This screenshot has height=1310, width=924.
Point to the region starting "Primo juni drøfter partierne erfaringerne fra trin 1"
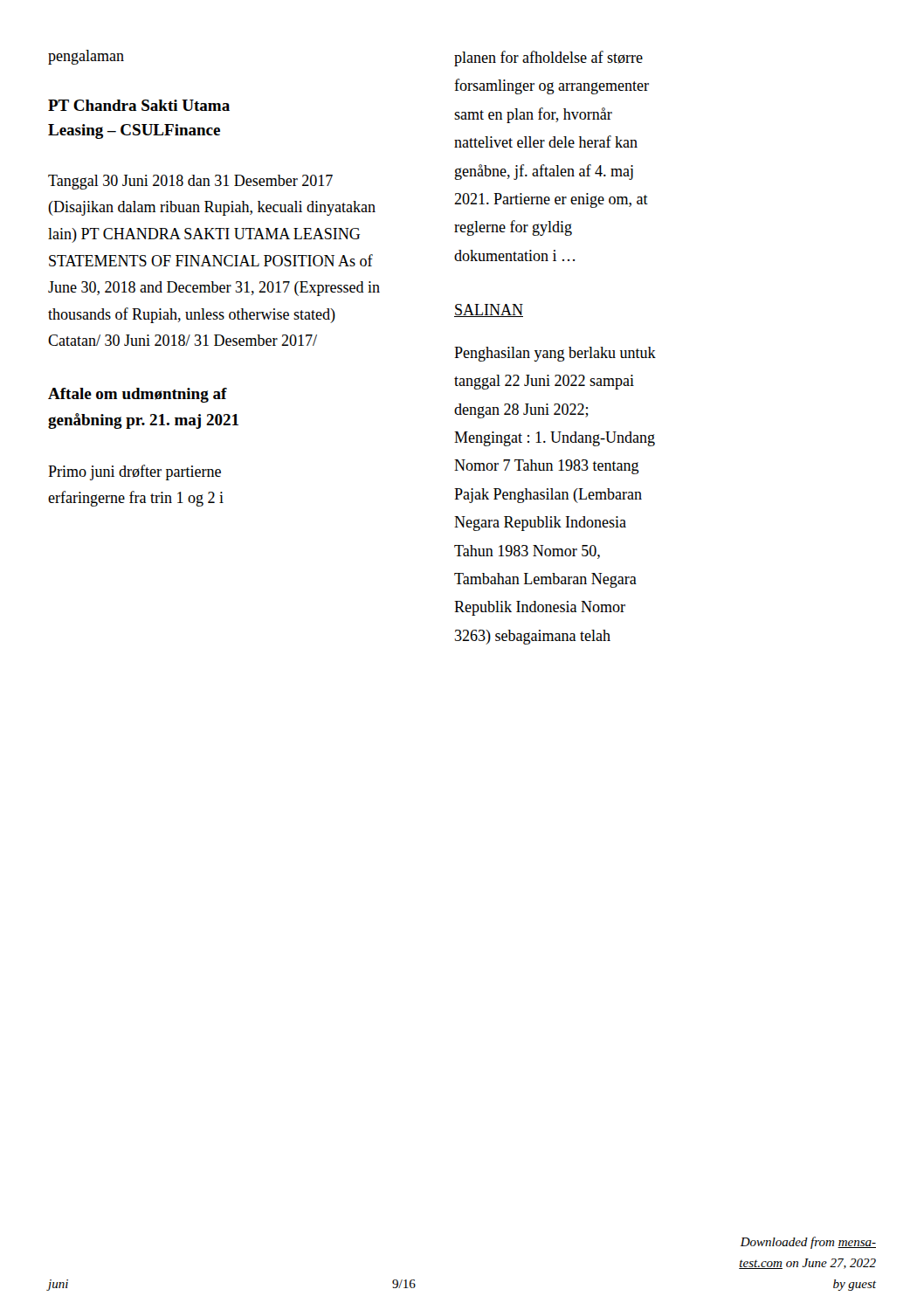(x=136, y=485)
